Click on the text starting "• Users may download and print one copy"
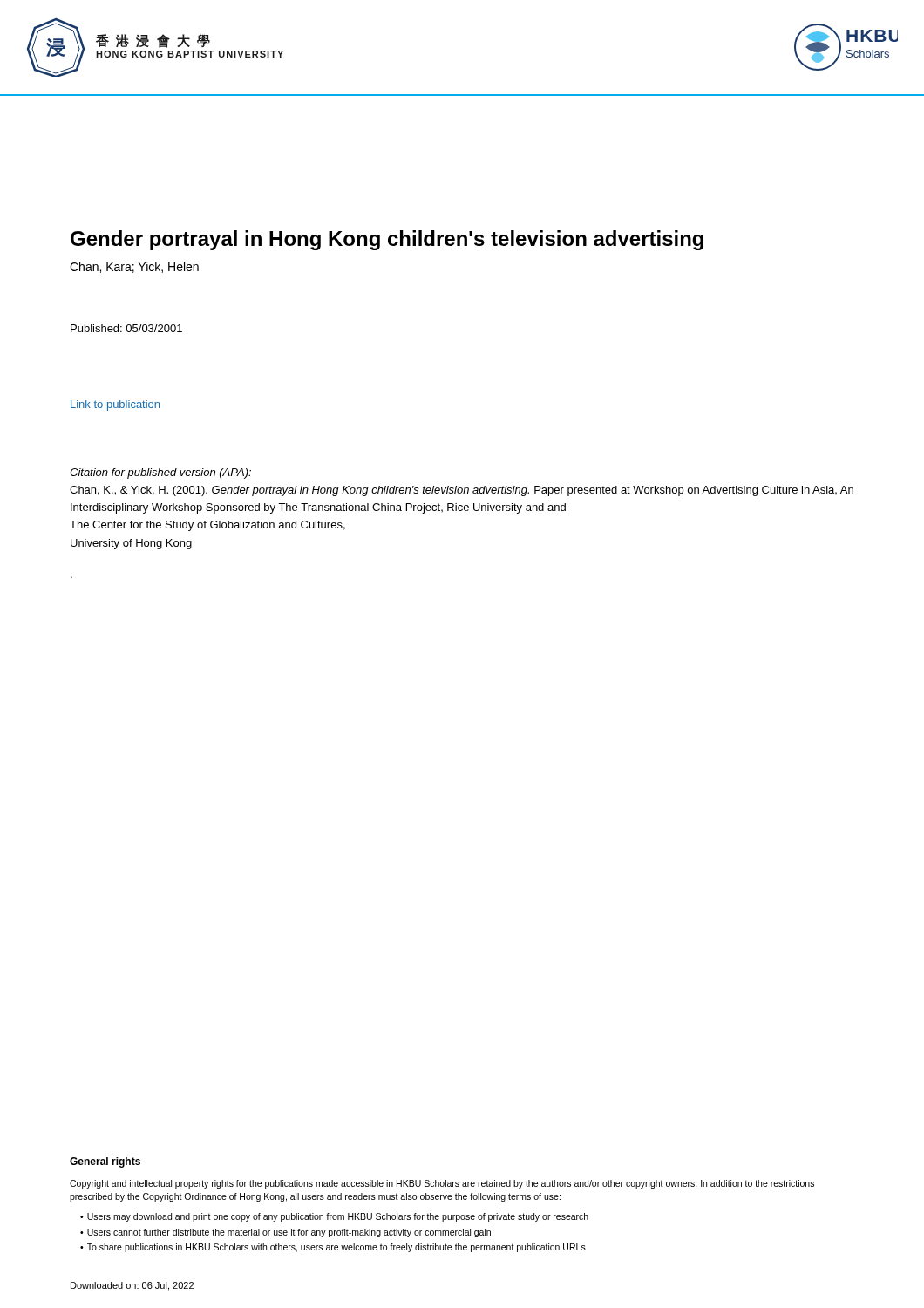 click(x=334, y=1217)
